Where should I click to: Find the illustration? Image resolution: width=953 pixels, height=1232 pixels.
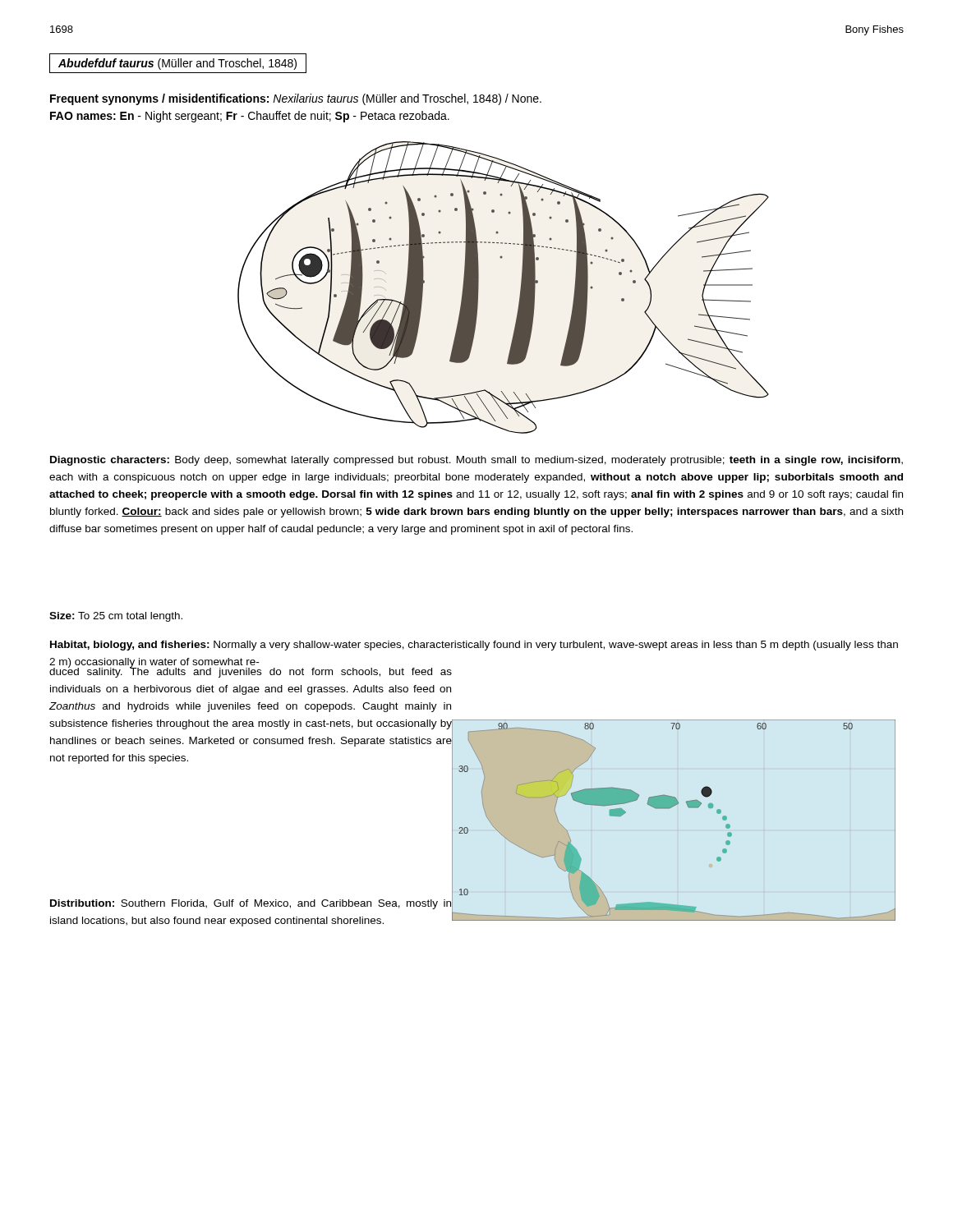click(x=476, y=287)
